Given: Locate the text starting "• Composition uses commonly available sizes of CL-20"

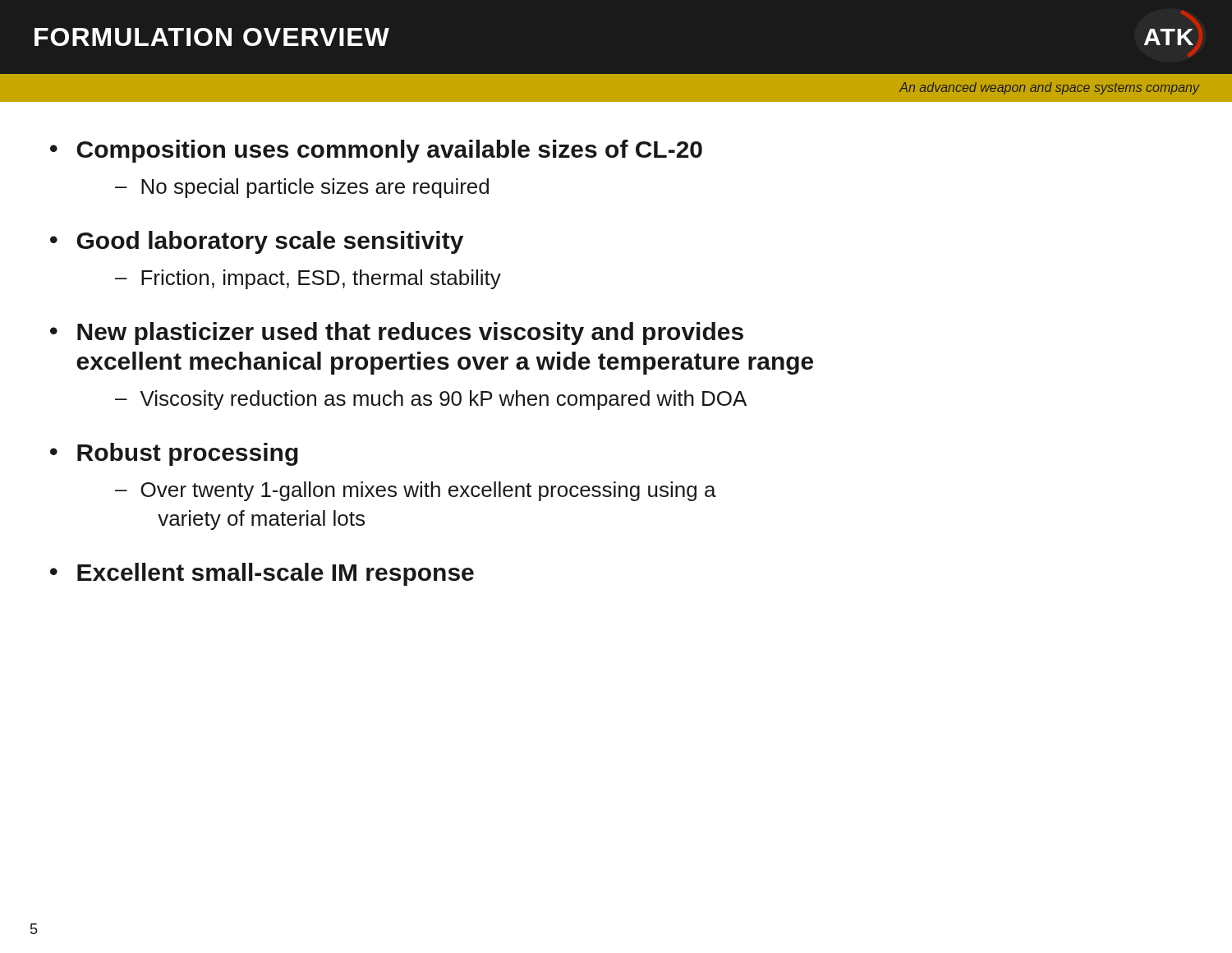Looking at the screenshot, I should click(x=376, y=150).
